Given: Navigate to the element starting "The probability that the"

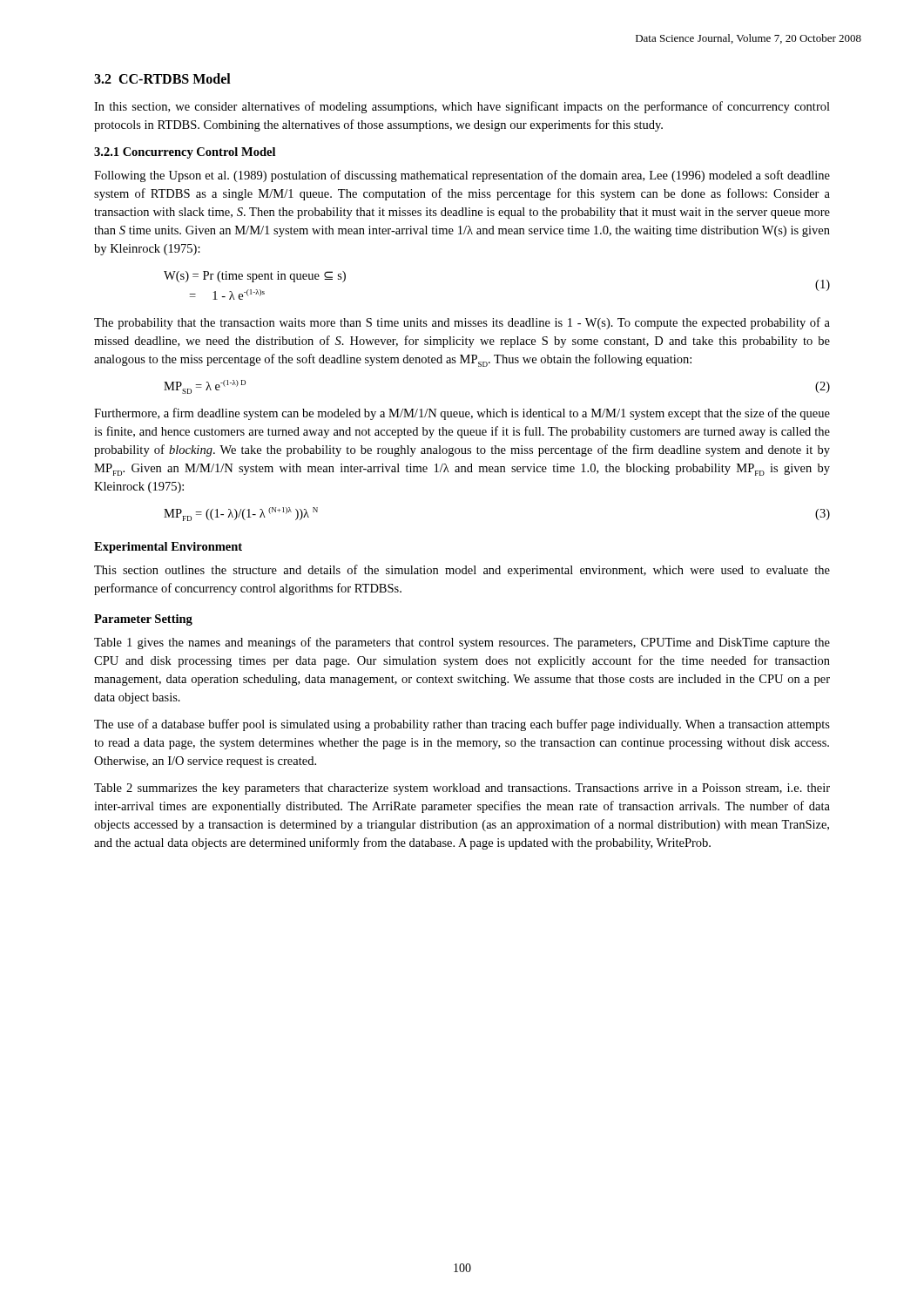Looking at the screenshot, I should click(x=462, y=342).
